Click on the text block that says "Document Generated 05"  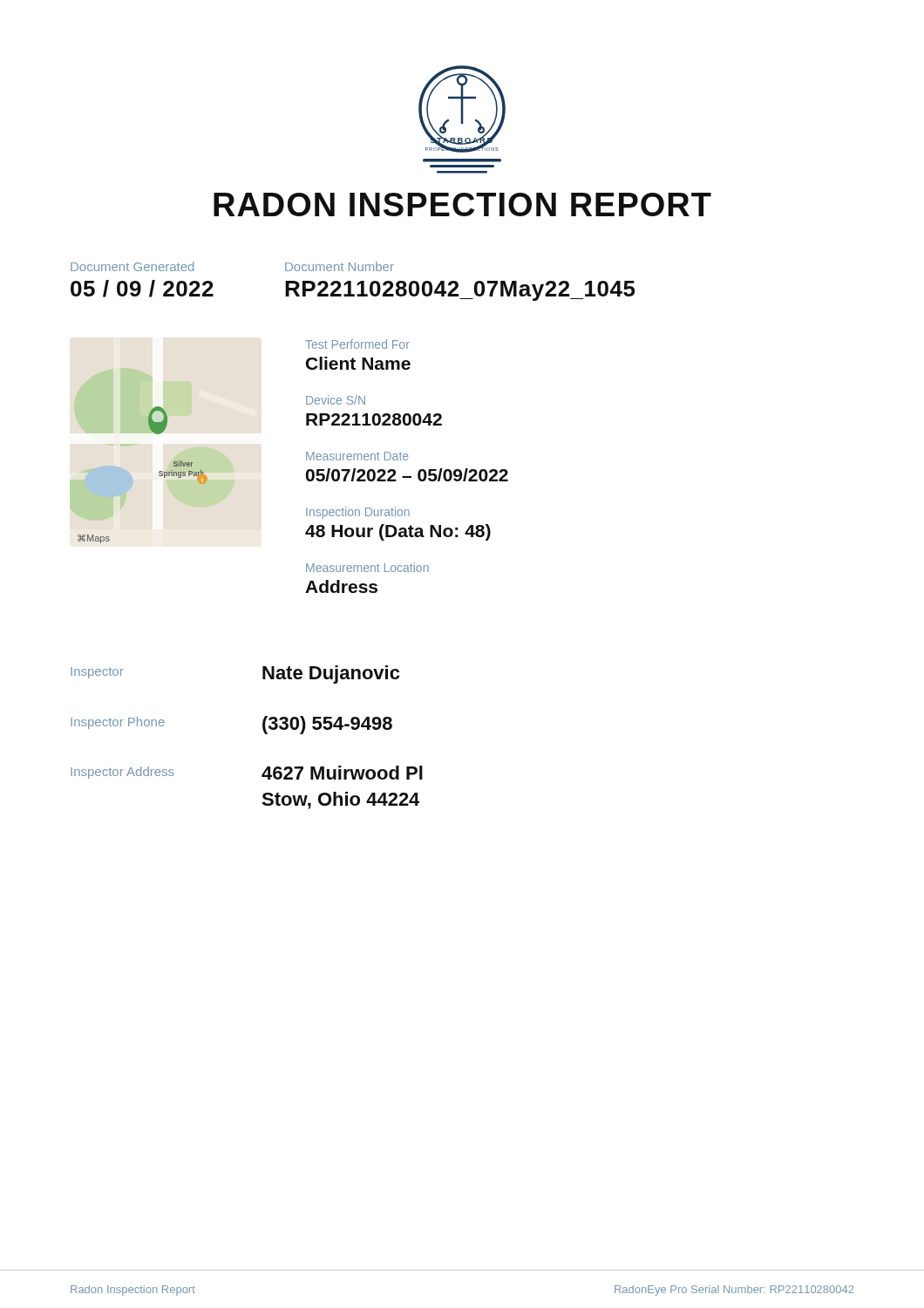click(x=142, y=281)
